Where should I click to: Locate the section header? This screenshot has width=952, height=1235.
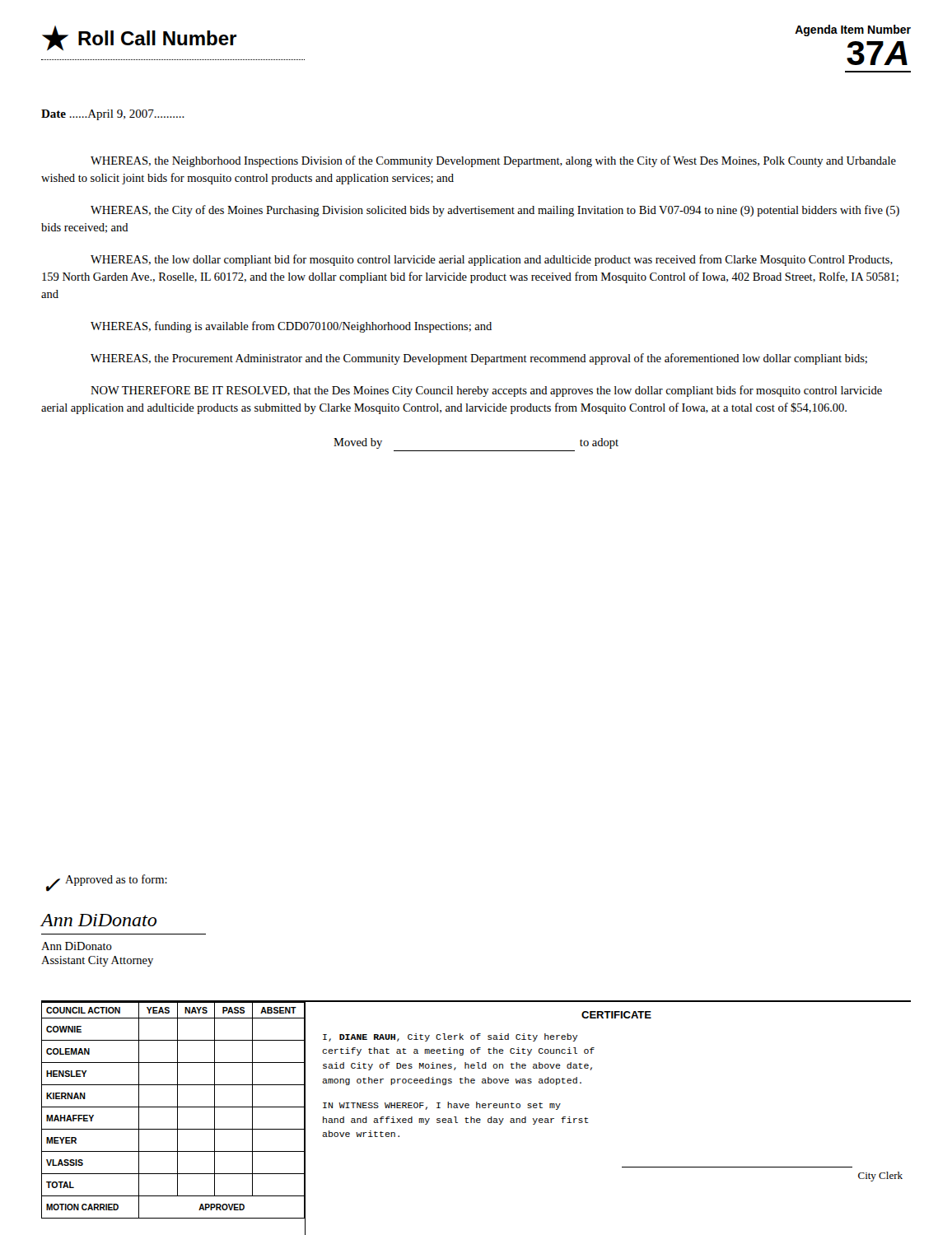616,1015
